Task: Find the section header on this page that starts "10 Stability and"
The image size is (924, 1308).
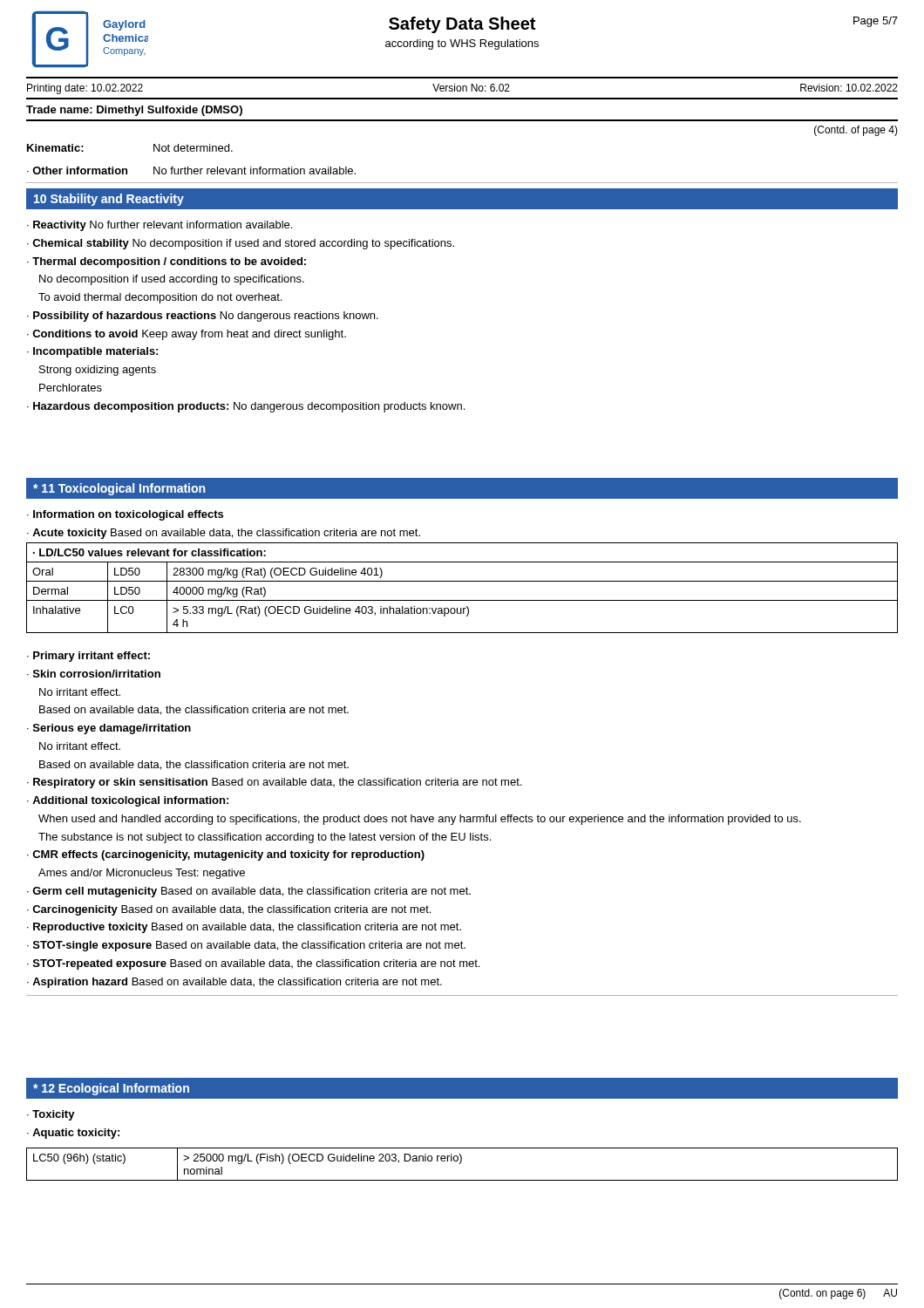Action: [x=108, y=199]
